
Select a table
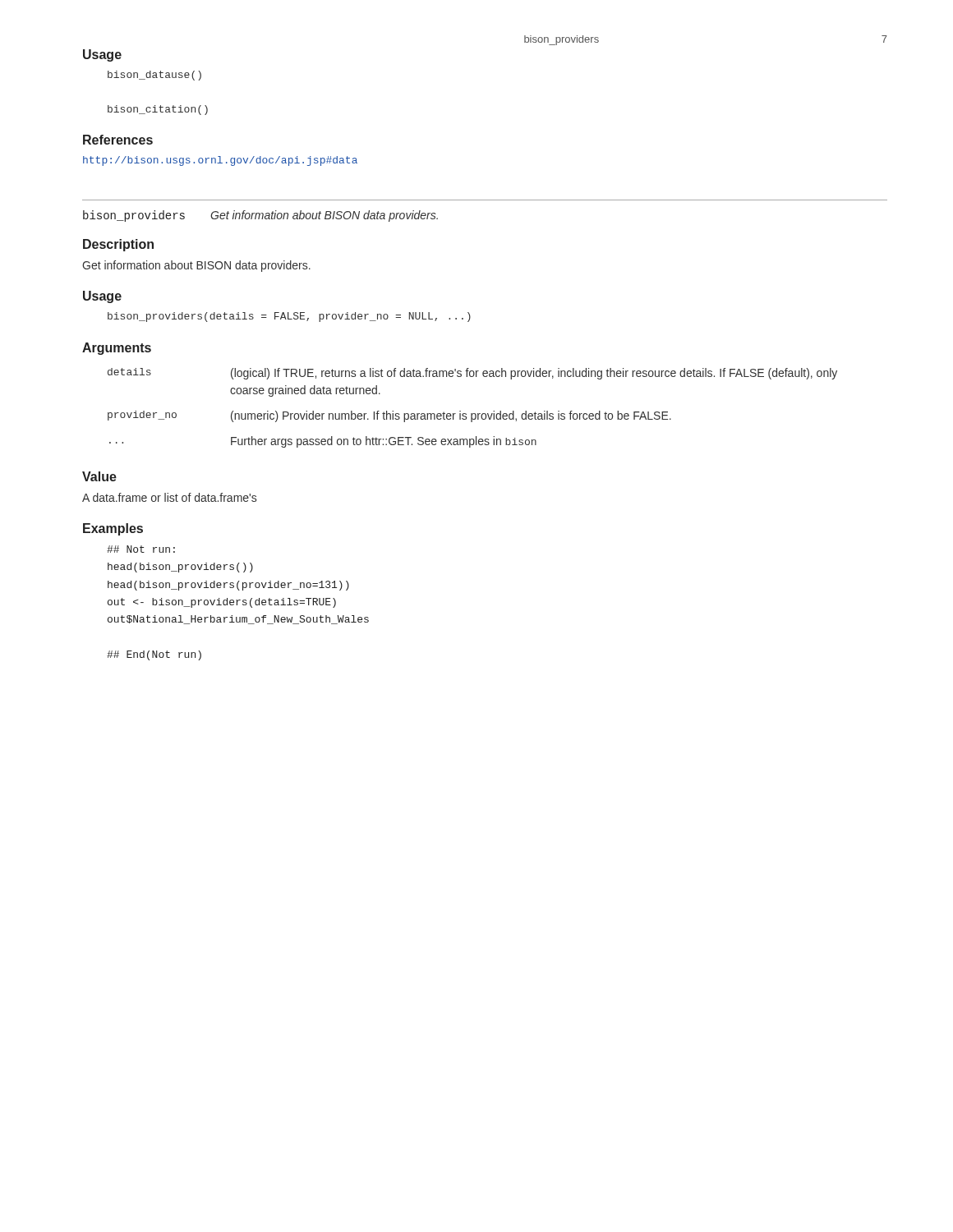(485, 408)
